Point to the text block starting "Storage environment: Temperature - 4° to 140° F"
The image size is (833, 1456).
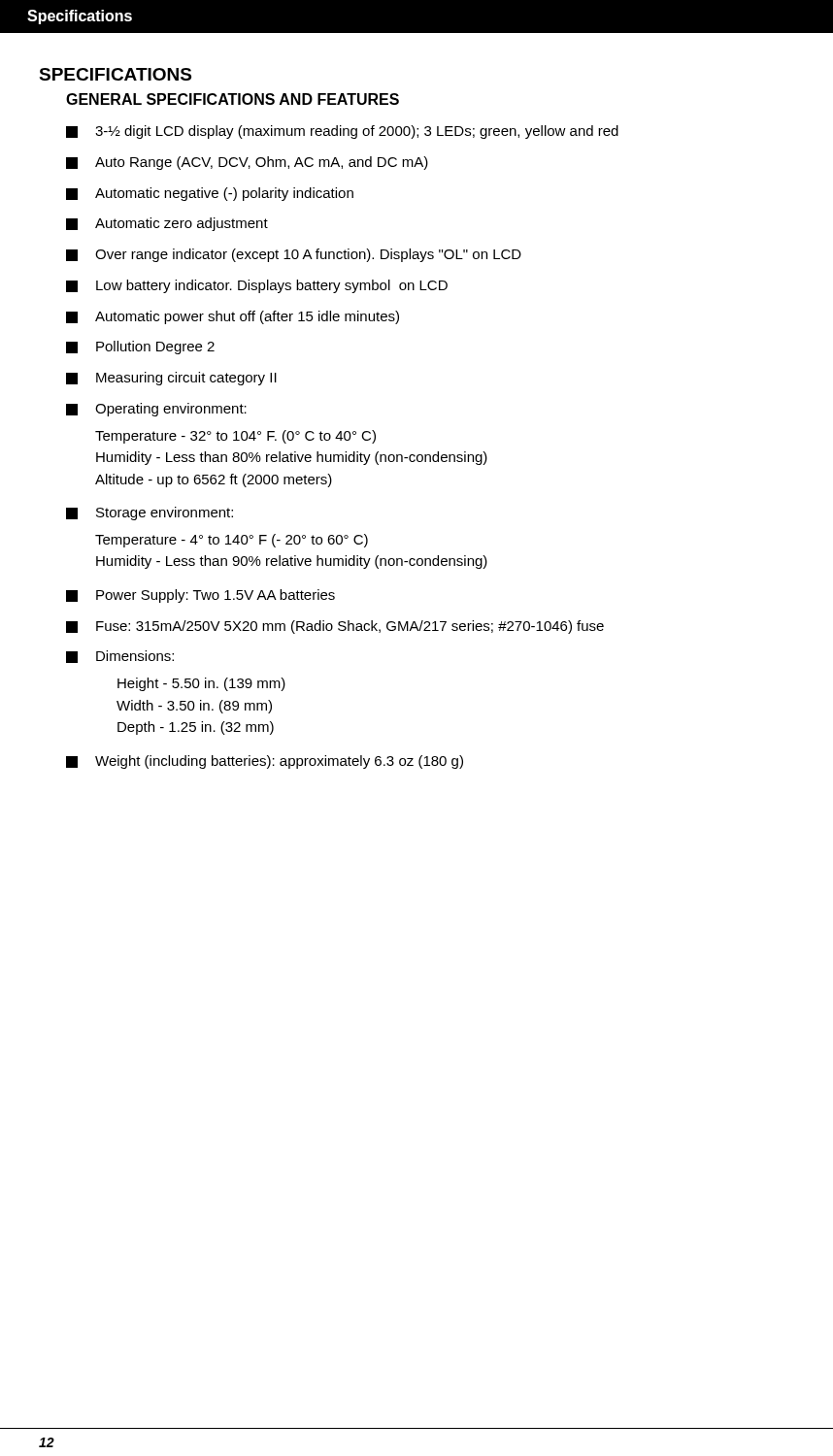click(277, 537)
